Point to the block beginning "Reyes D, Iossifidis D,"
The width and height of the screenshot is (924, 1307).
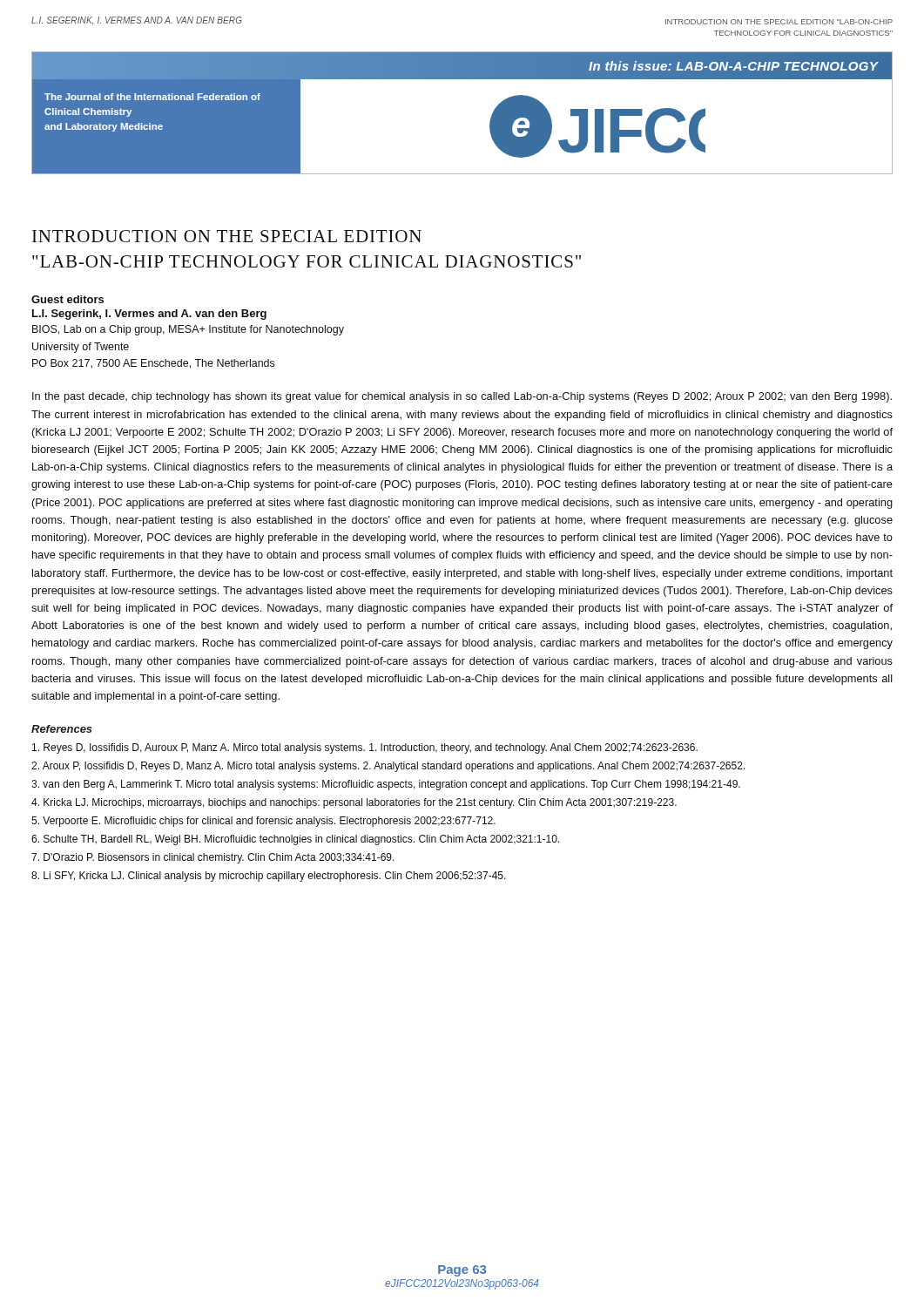coord(365,748)
